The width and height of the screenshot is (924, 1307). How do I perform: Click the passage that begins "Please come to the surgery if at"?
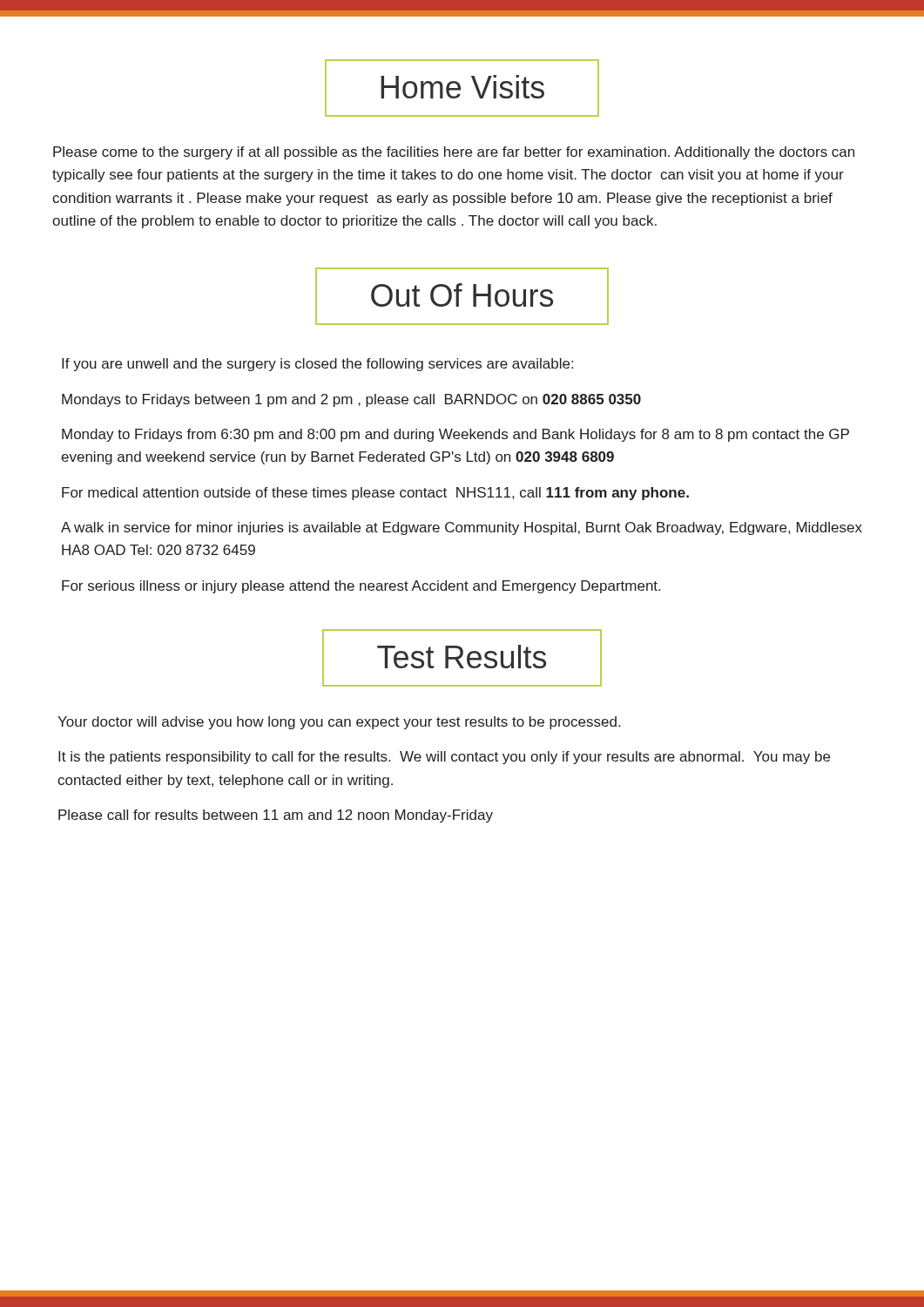[454, 187]
